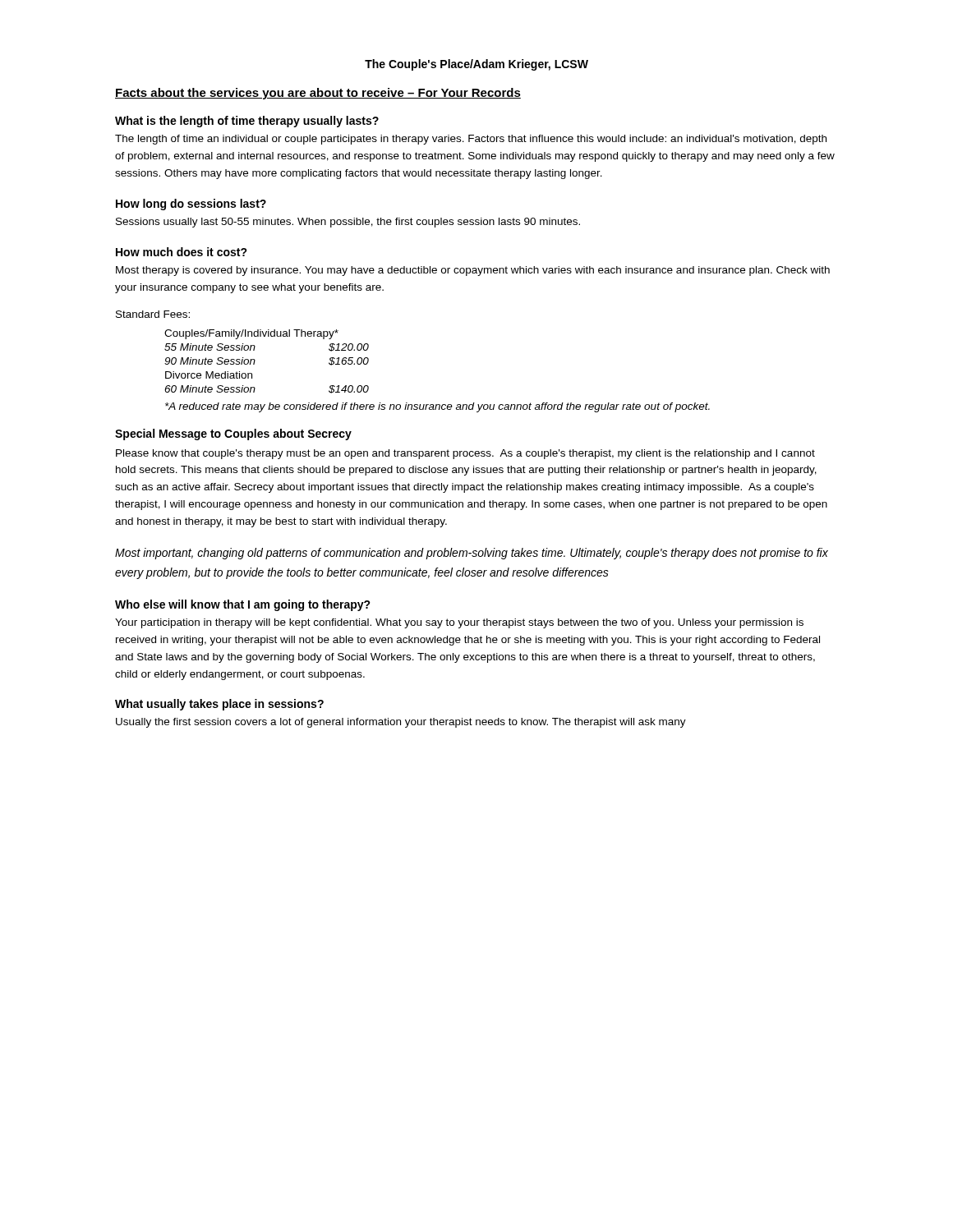Find the text starting "Please know that couple's therapy"
The height and width of the screenshot is (1232, 953).
click(x=471, y=487)
